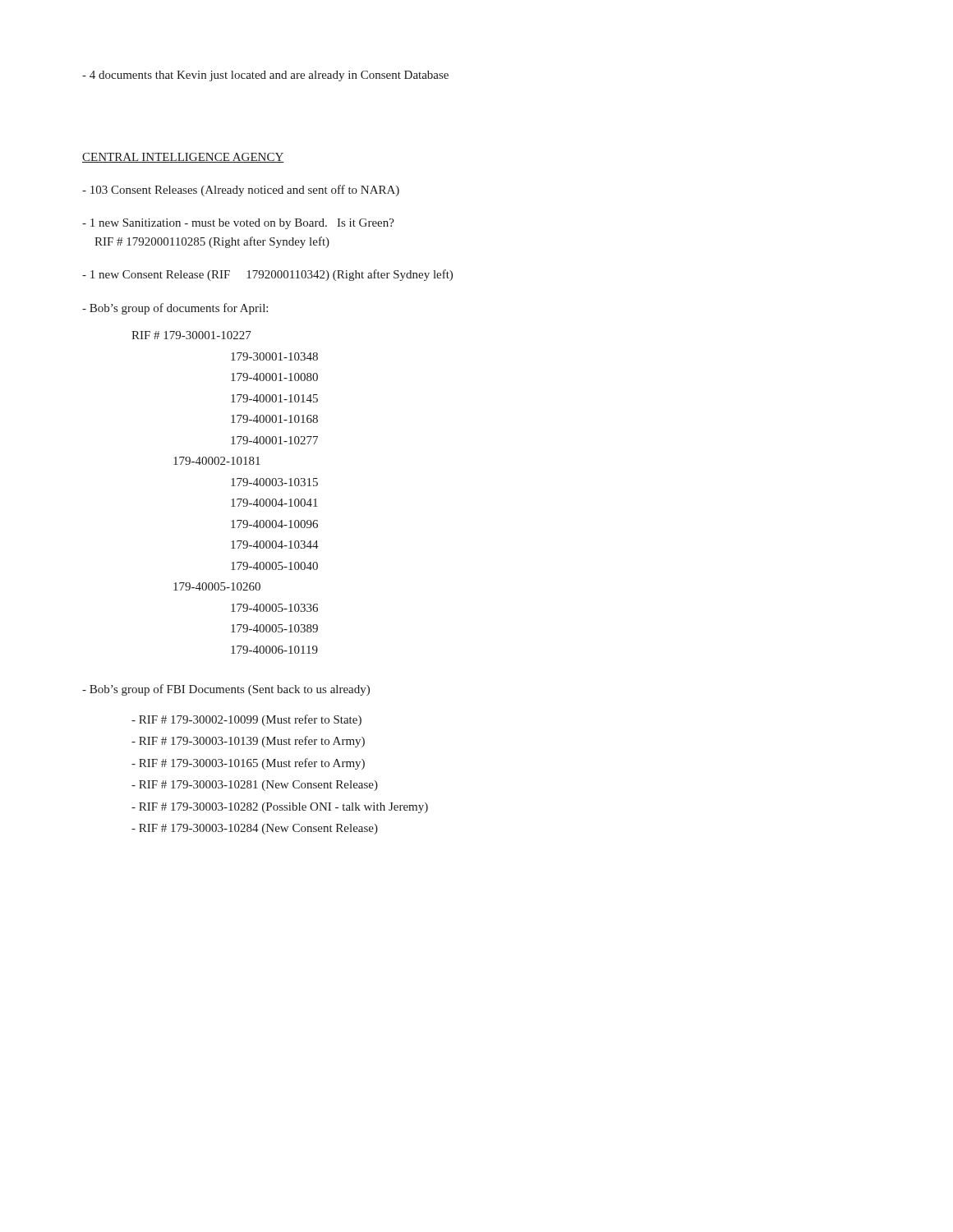
Task: Select the text starting "RIF # 179-30003-10165 (Must refer to"
Action: tap(248, 763)
